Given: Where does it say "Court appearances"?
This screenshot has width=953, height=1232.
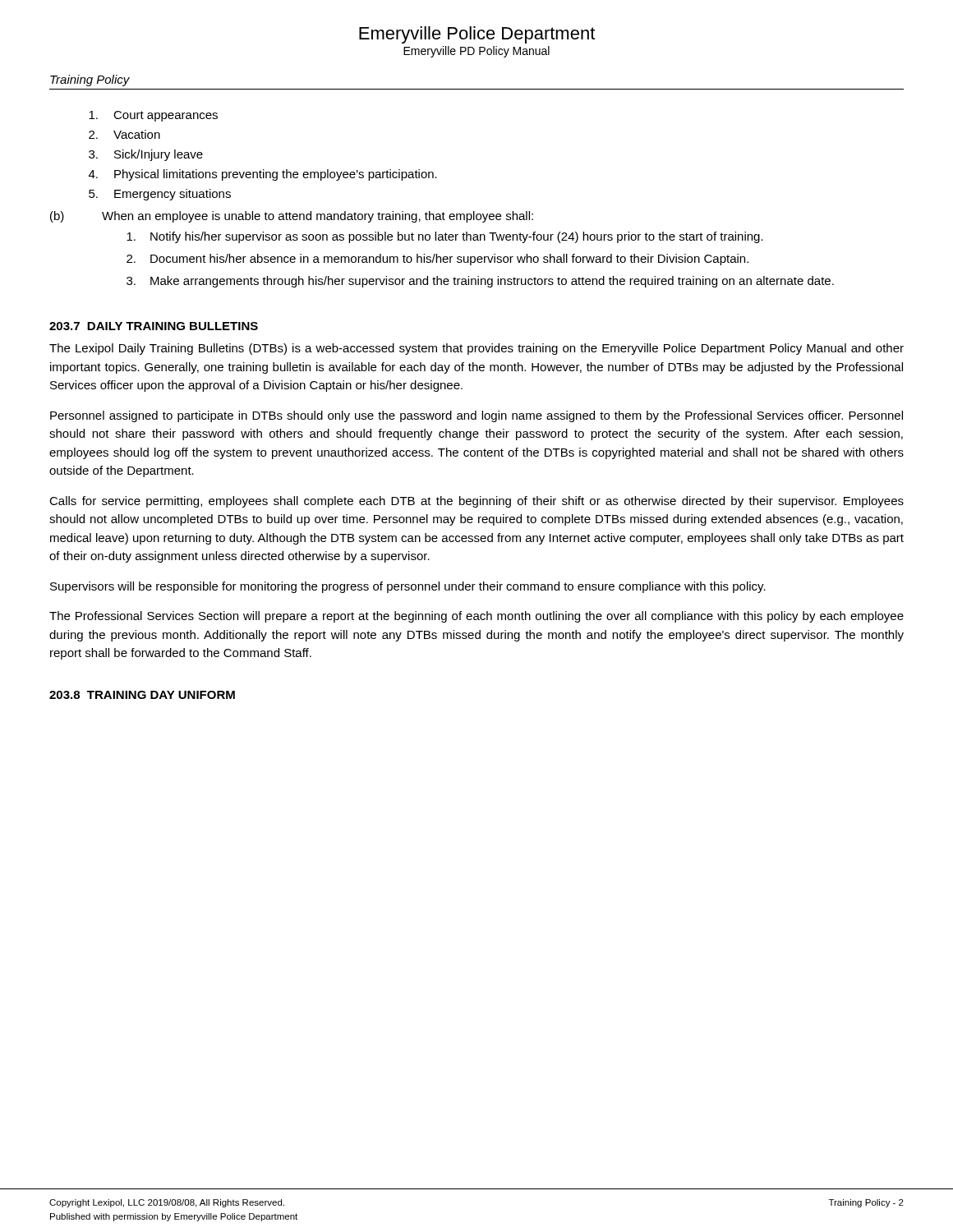Looking at the screenshot, I should [153, 116].
